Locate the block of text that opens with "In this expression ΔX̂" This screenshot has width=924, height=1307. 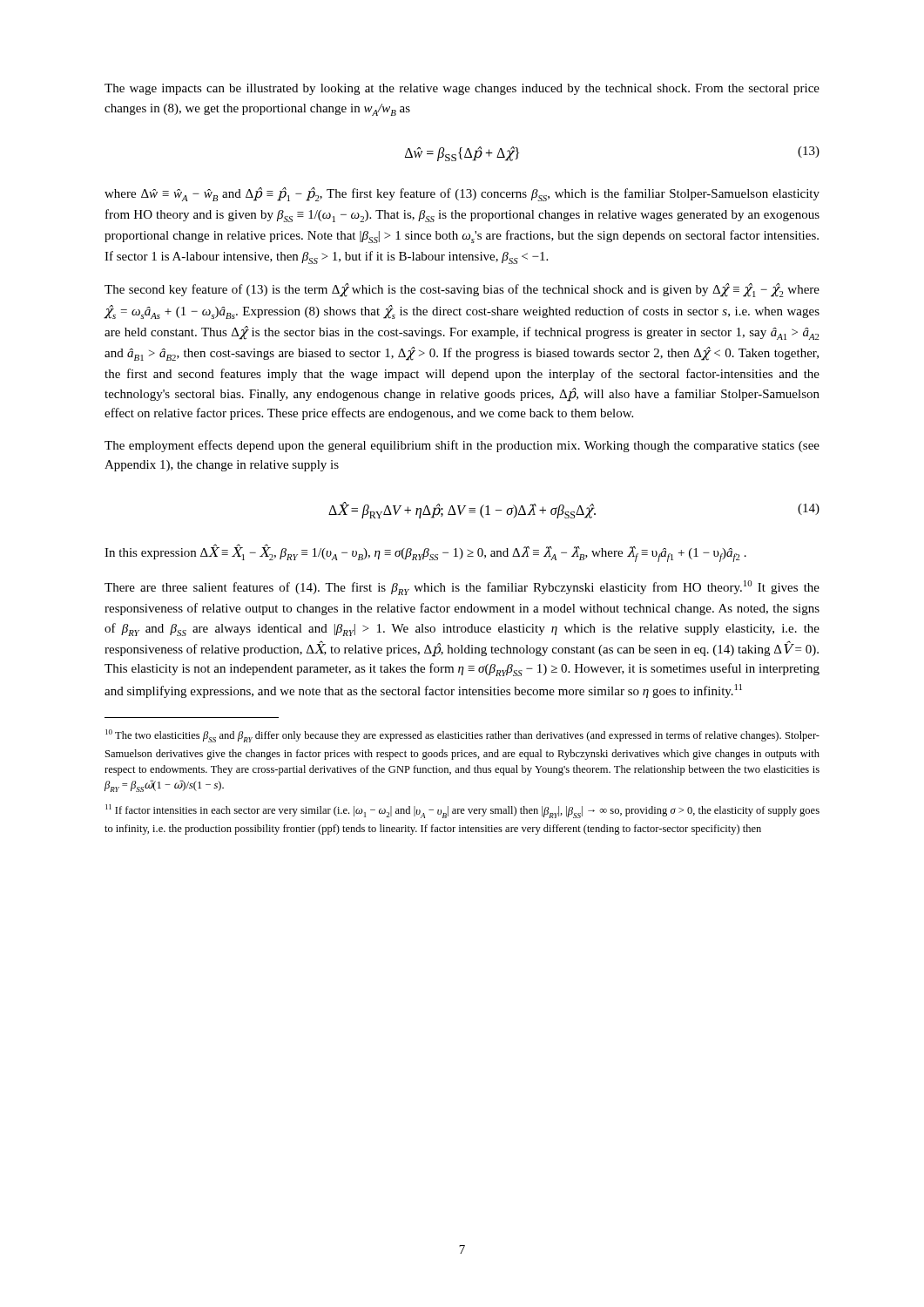tap(426, 553)
